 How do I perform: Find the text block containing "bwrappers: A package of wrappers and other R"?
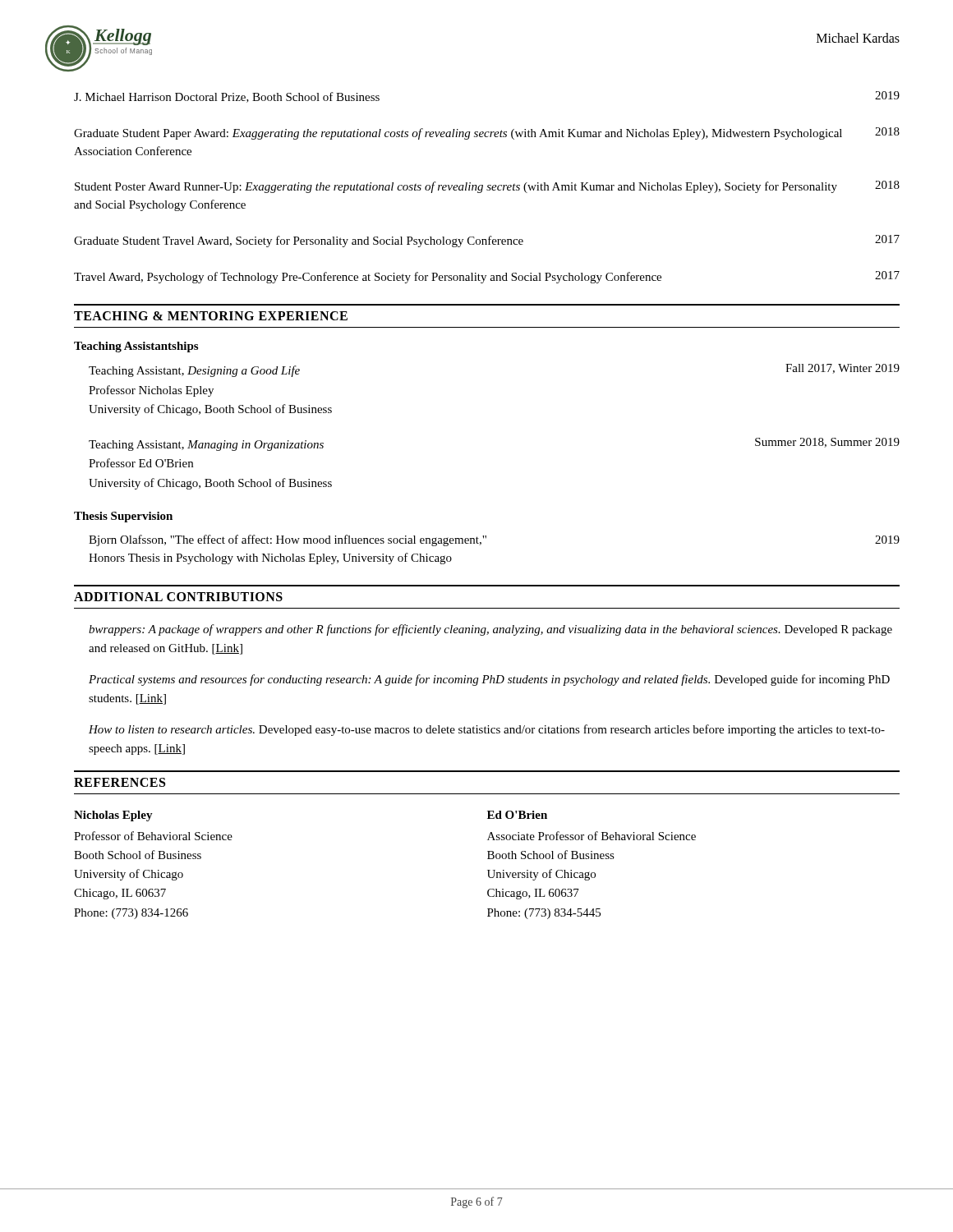point(490,639)
